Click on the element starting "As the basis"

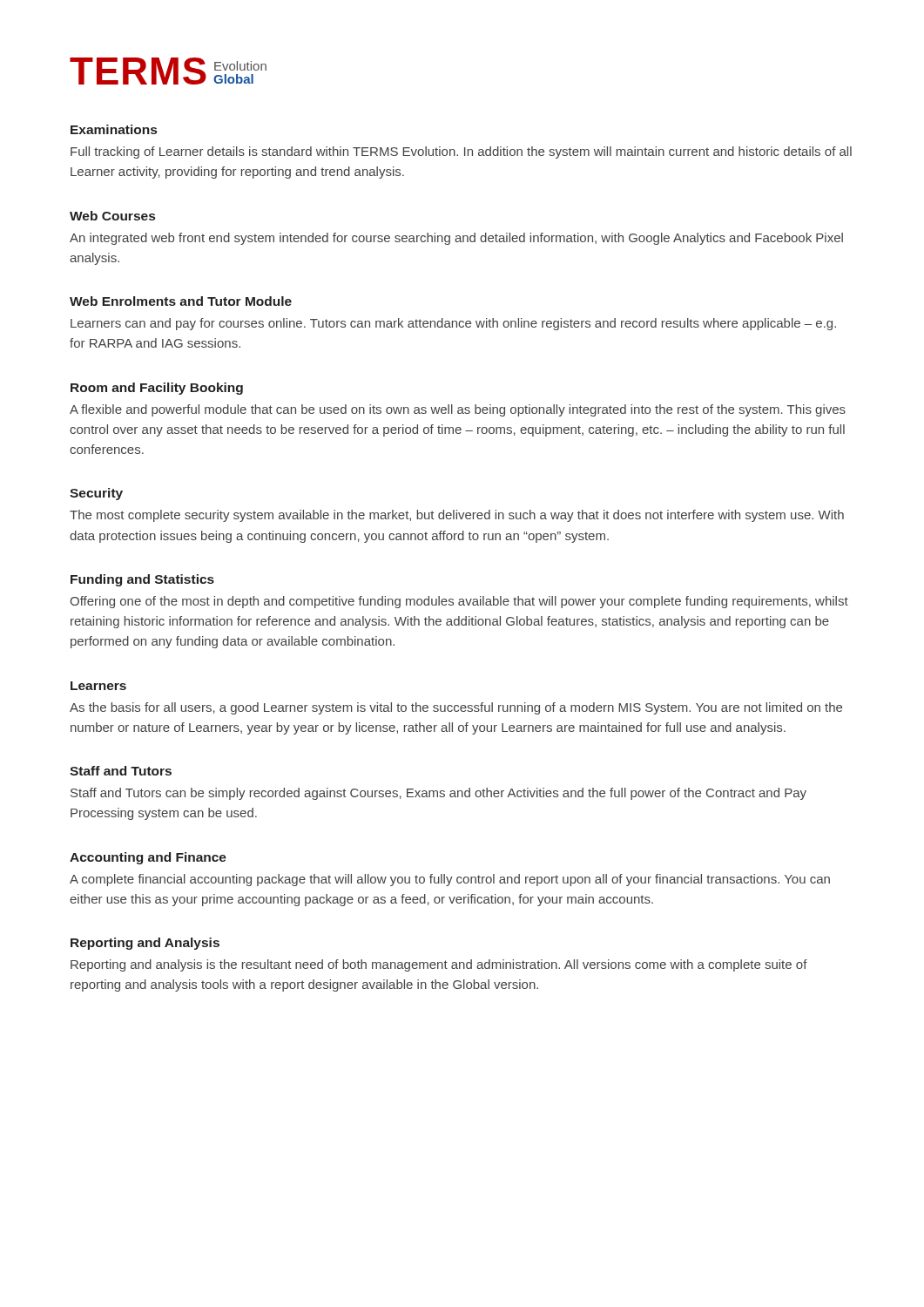point(456,717)
